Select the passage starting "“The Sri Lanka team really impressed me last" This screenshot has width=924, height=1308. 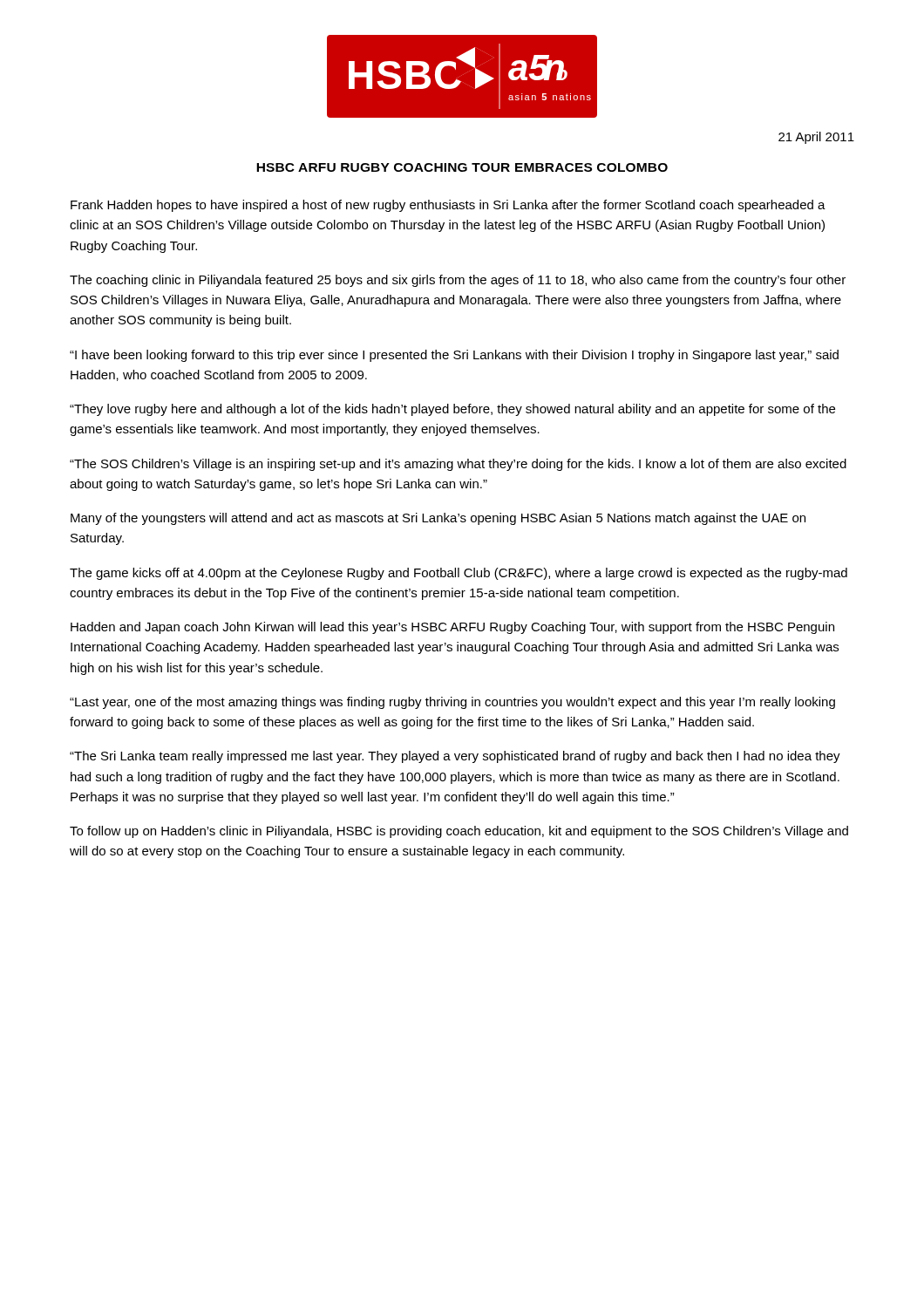point(455,776)
